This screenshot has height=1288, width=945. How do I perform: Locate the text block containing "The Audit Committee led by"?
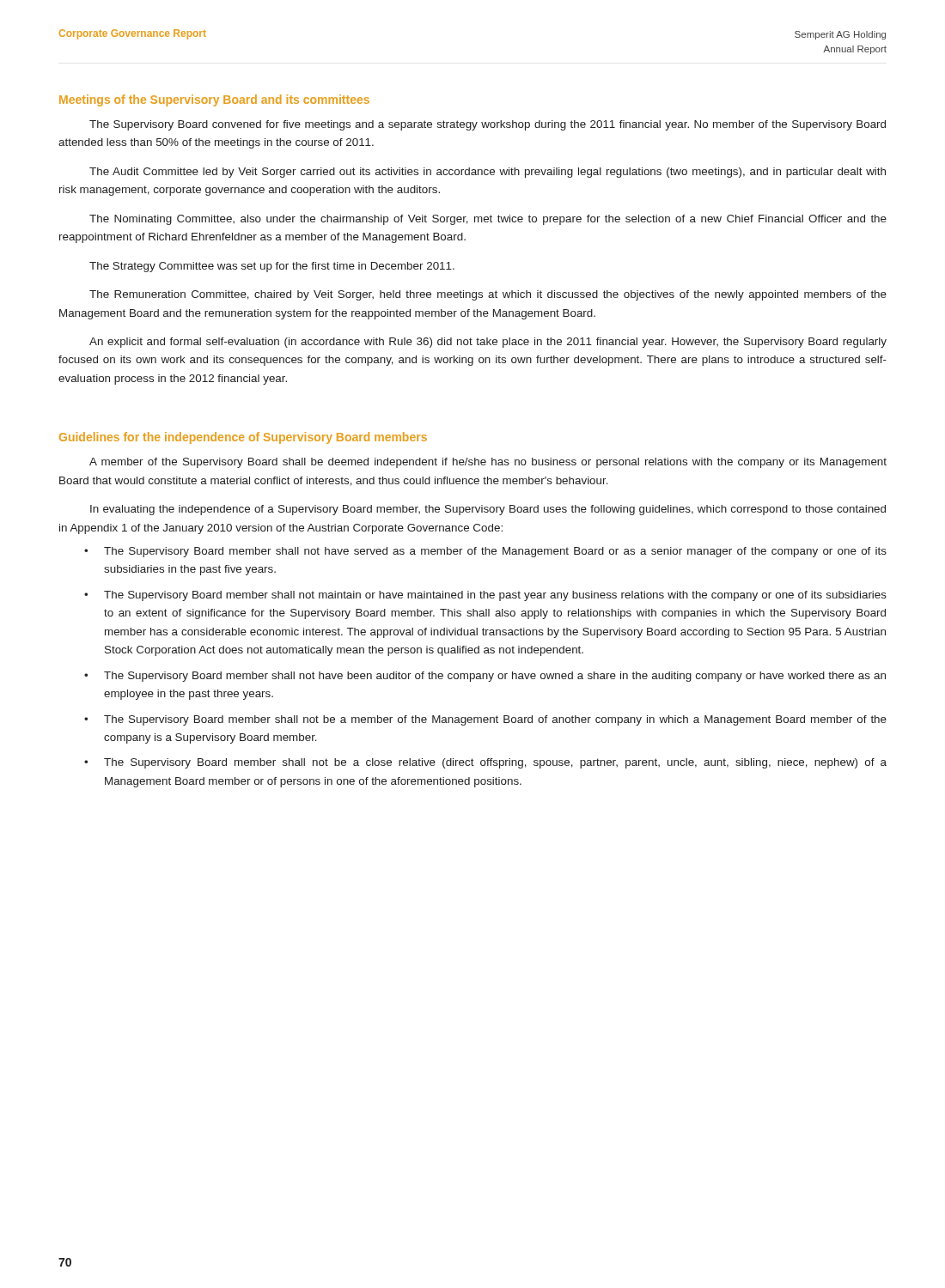[x=472, y=180]
